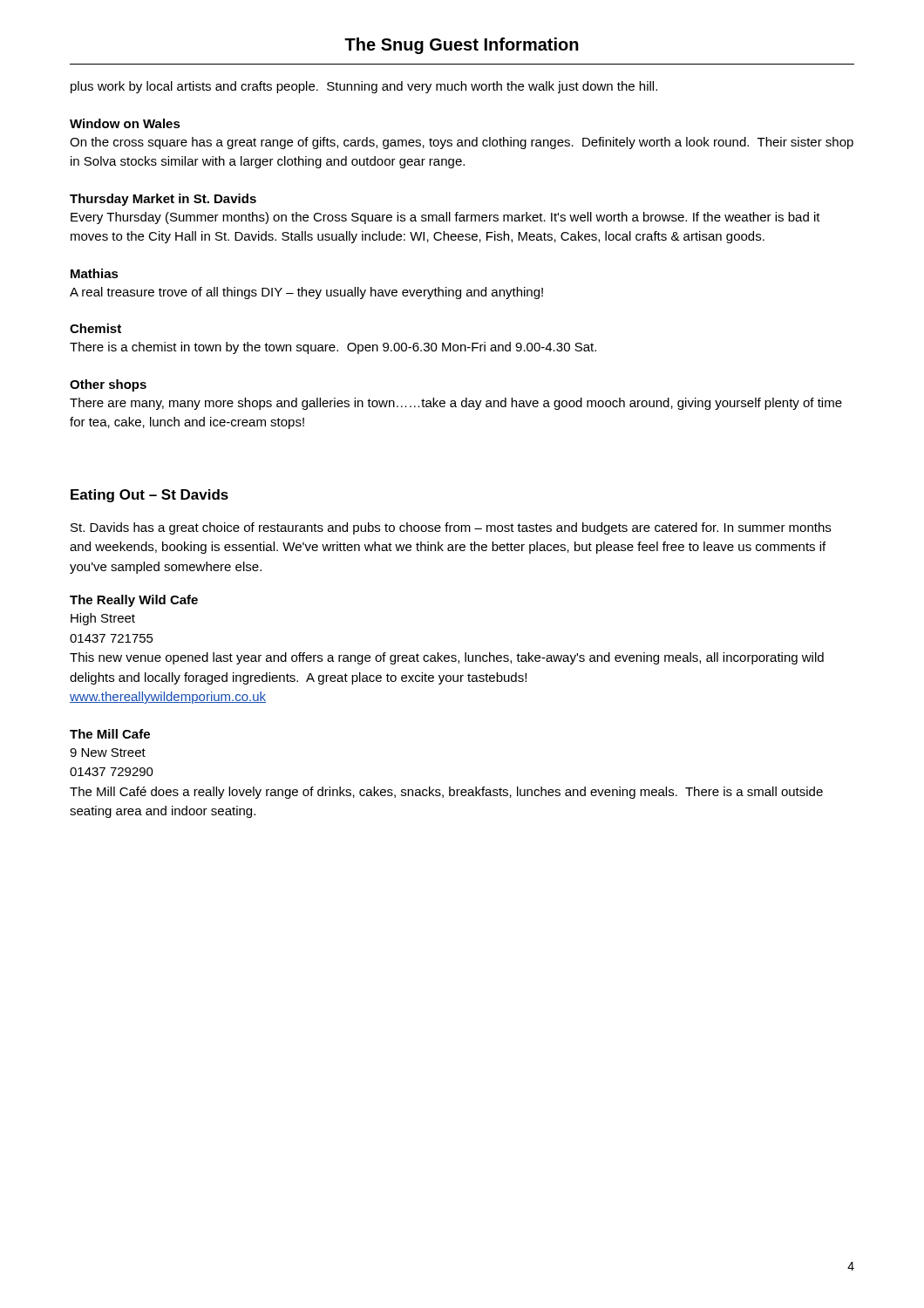Click on the text block with the text "On the cross square"

tap(462, 151)
